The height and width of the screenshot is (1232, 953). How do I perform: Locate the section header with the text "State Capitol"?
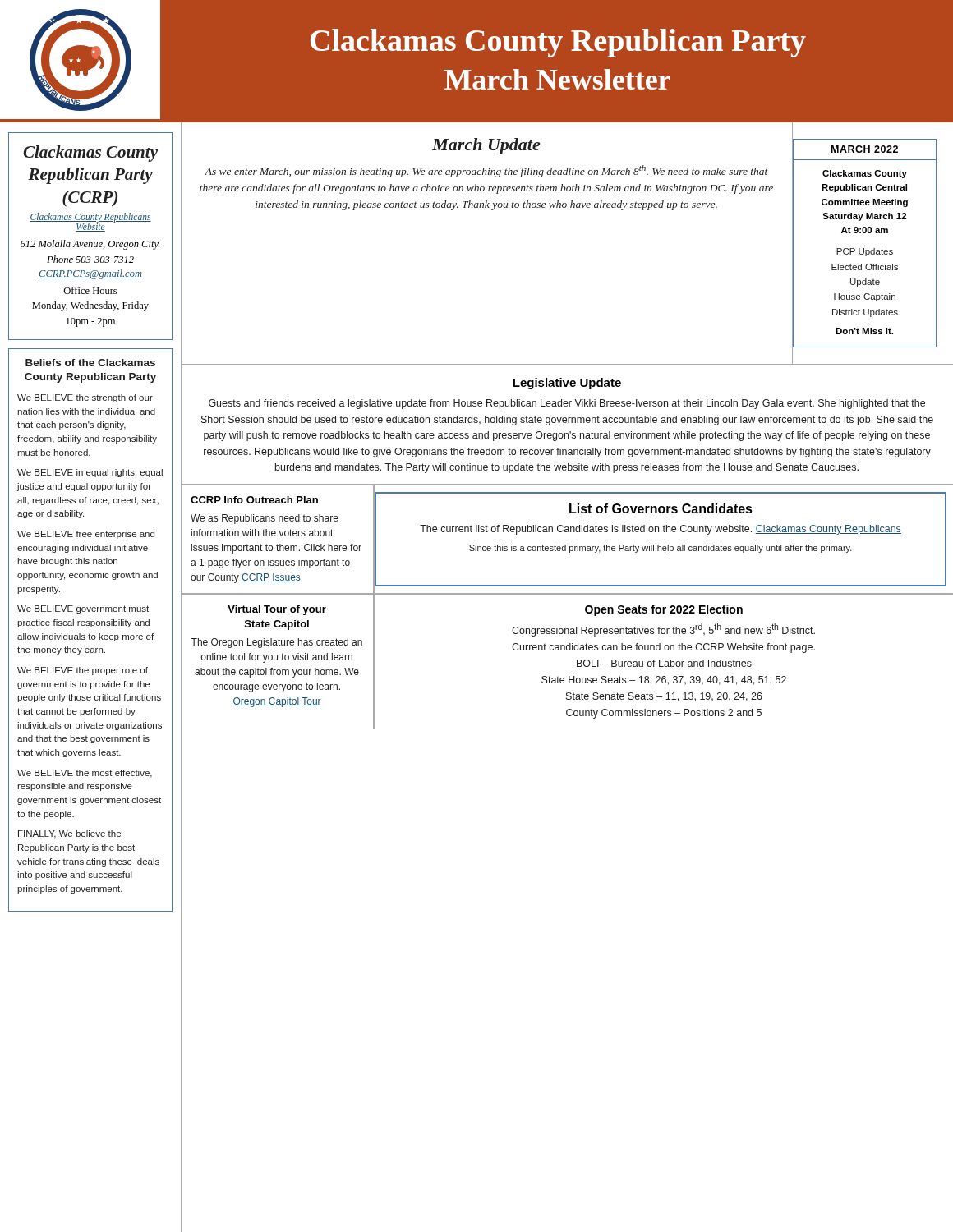pyautogui.click(x=277, y=624)
